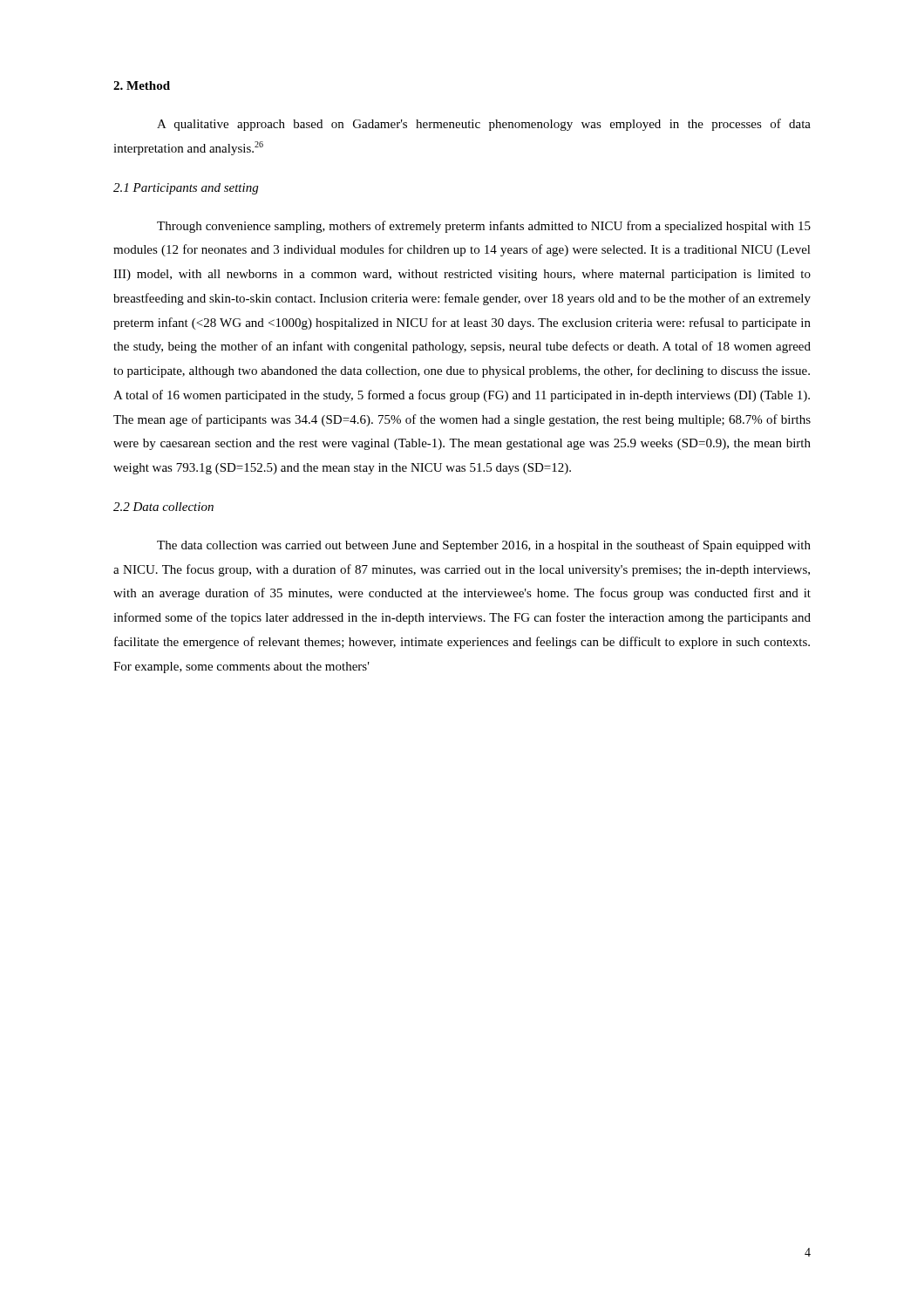Point to the text block starting "2. Method"
Viewport: 924px width, 1308px height.
pos(142,85)
